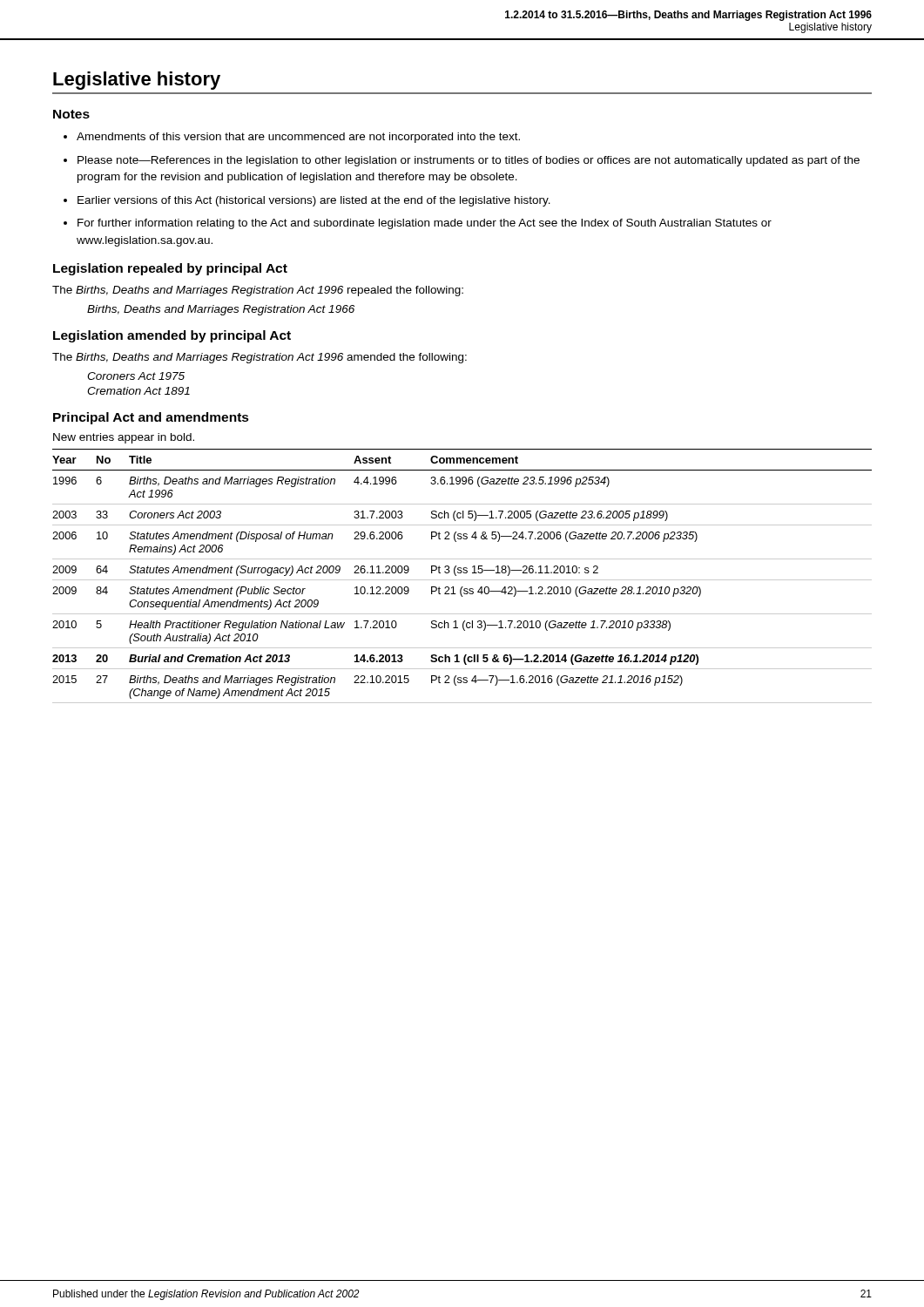Find the title
Image resolution: width=924 pixels, height=1307 pixels.
136,79
